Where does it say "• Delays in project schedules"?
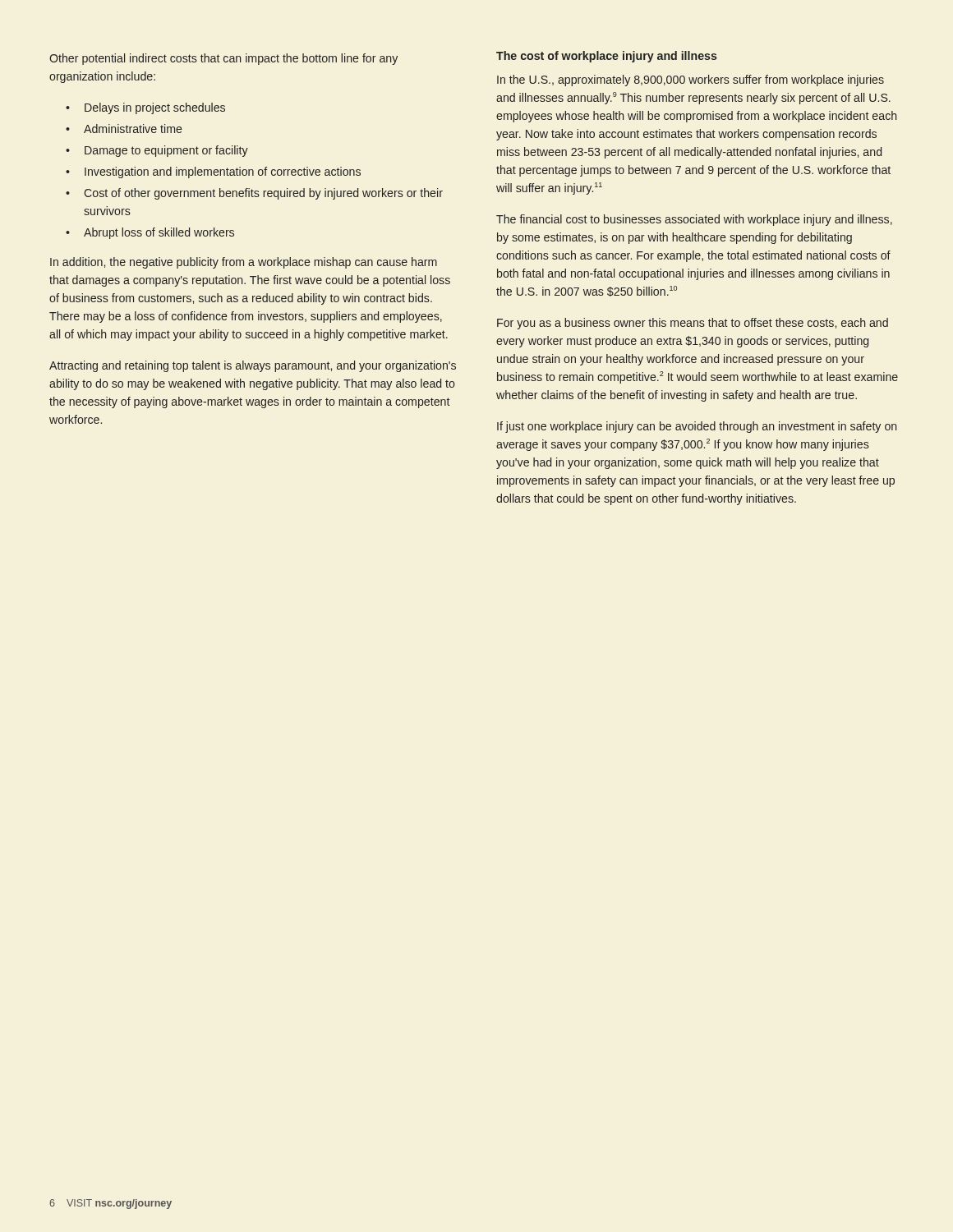 (x=145, y=108)
